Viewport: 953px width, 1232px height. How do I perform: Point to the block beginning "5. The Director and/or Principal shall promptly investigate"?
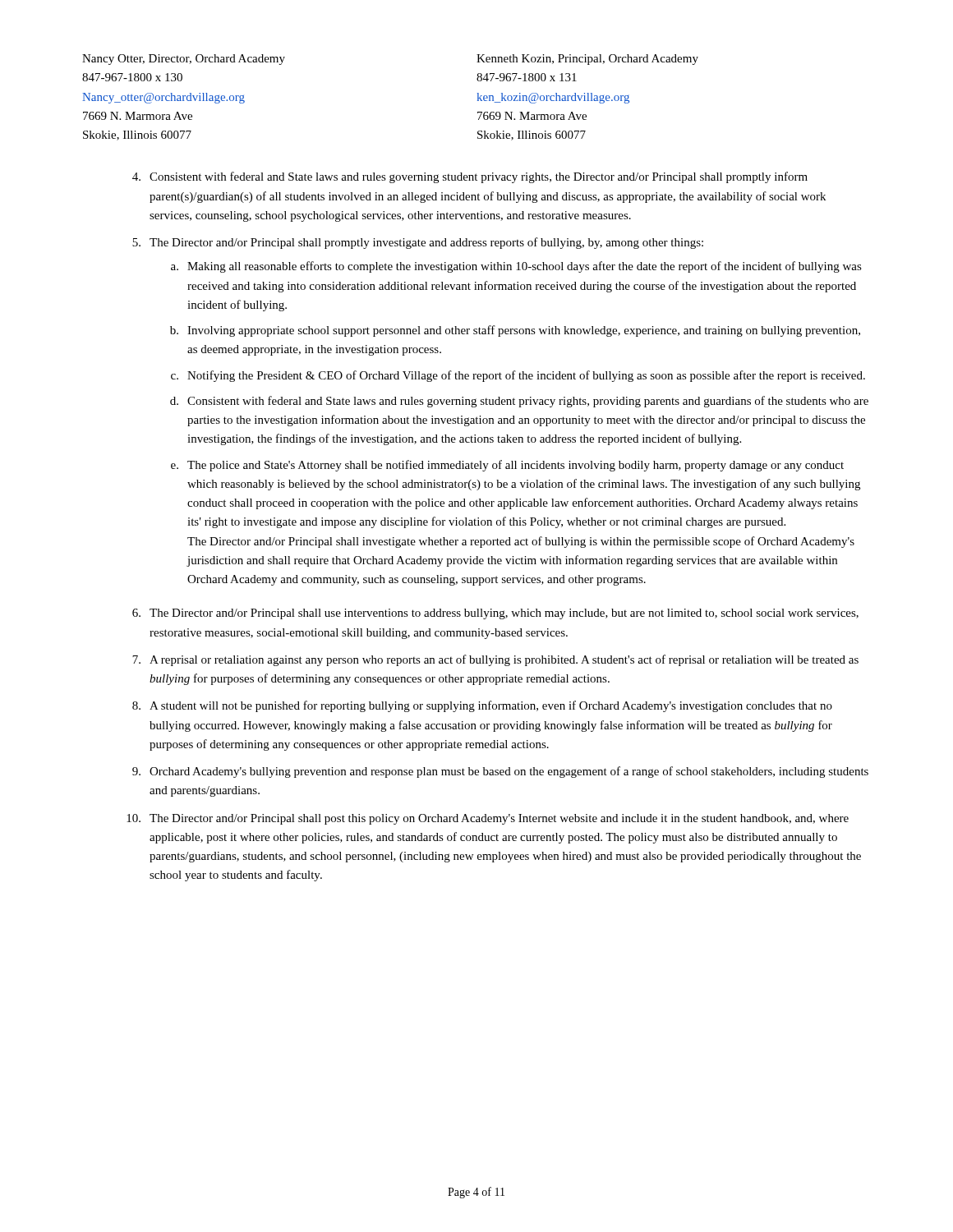coord(489,414)
